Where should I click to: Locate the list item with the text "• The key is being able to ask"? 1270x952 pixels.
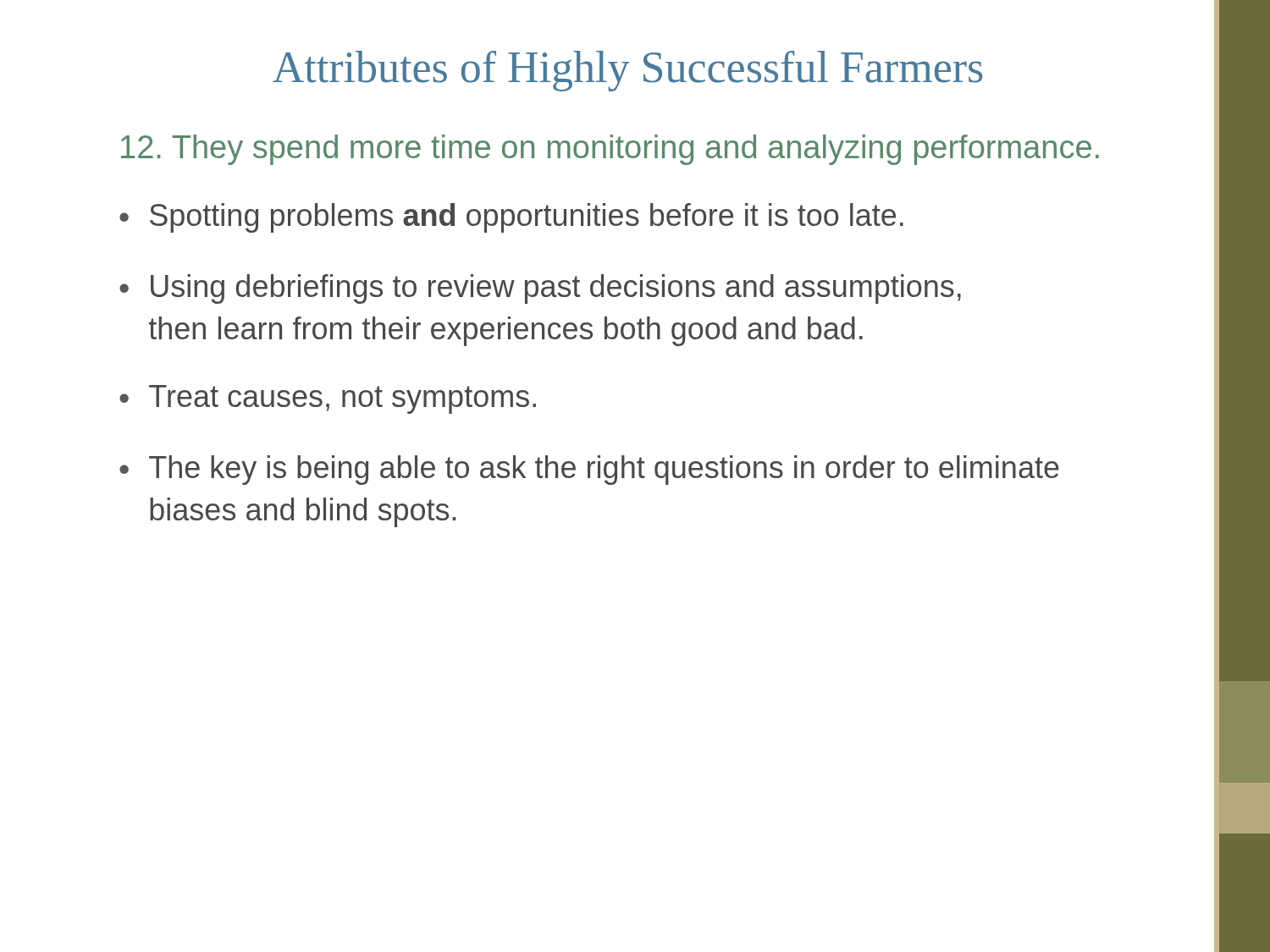tap(628, 489)
